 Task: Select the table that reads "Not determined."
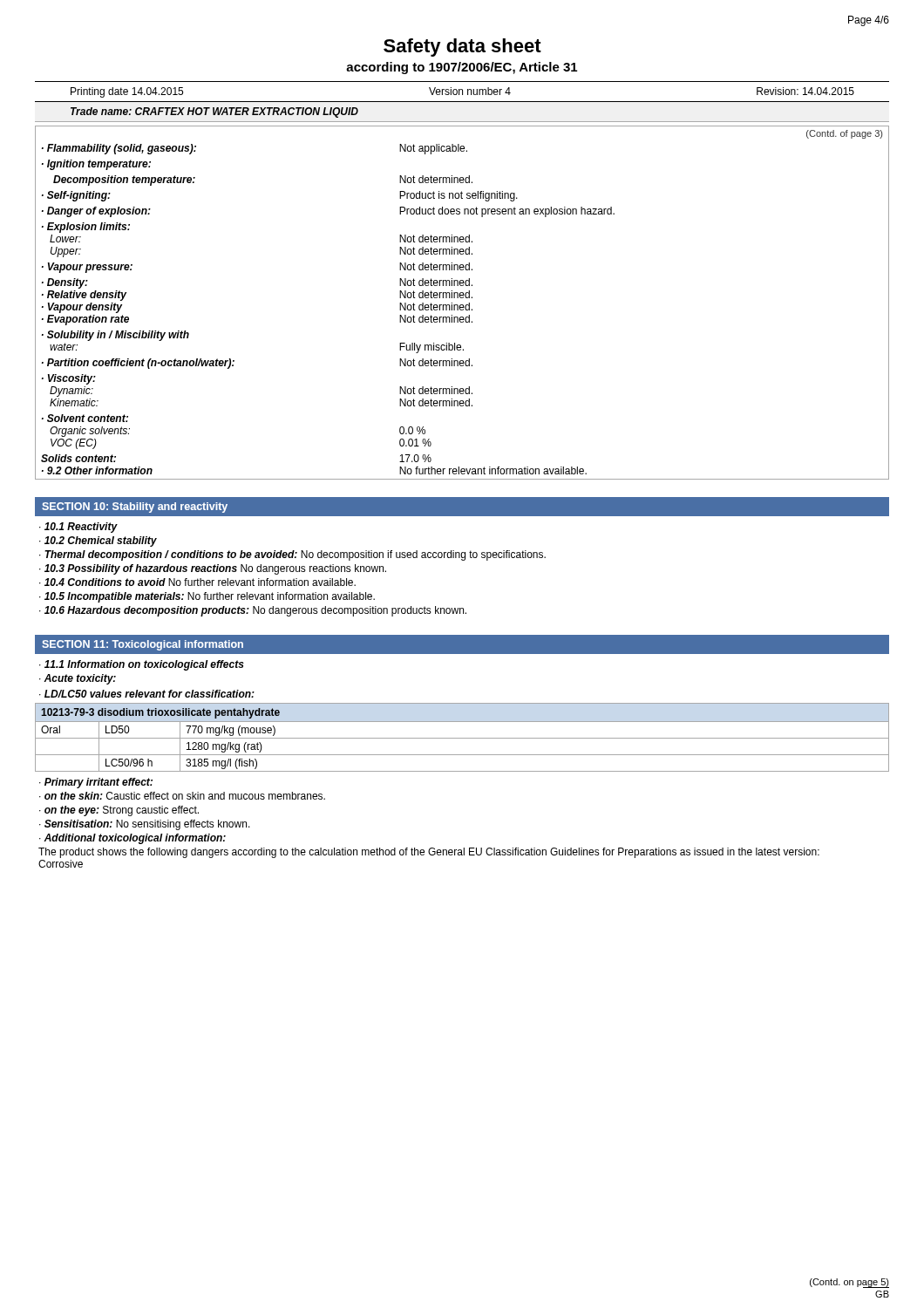(x=462, y=301)
